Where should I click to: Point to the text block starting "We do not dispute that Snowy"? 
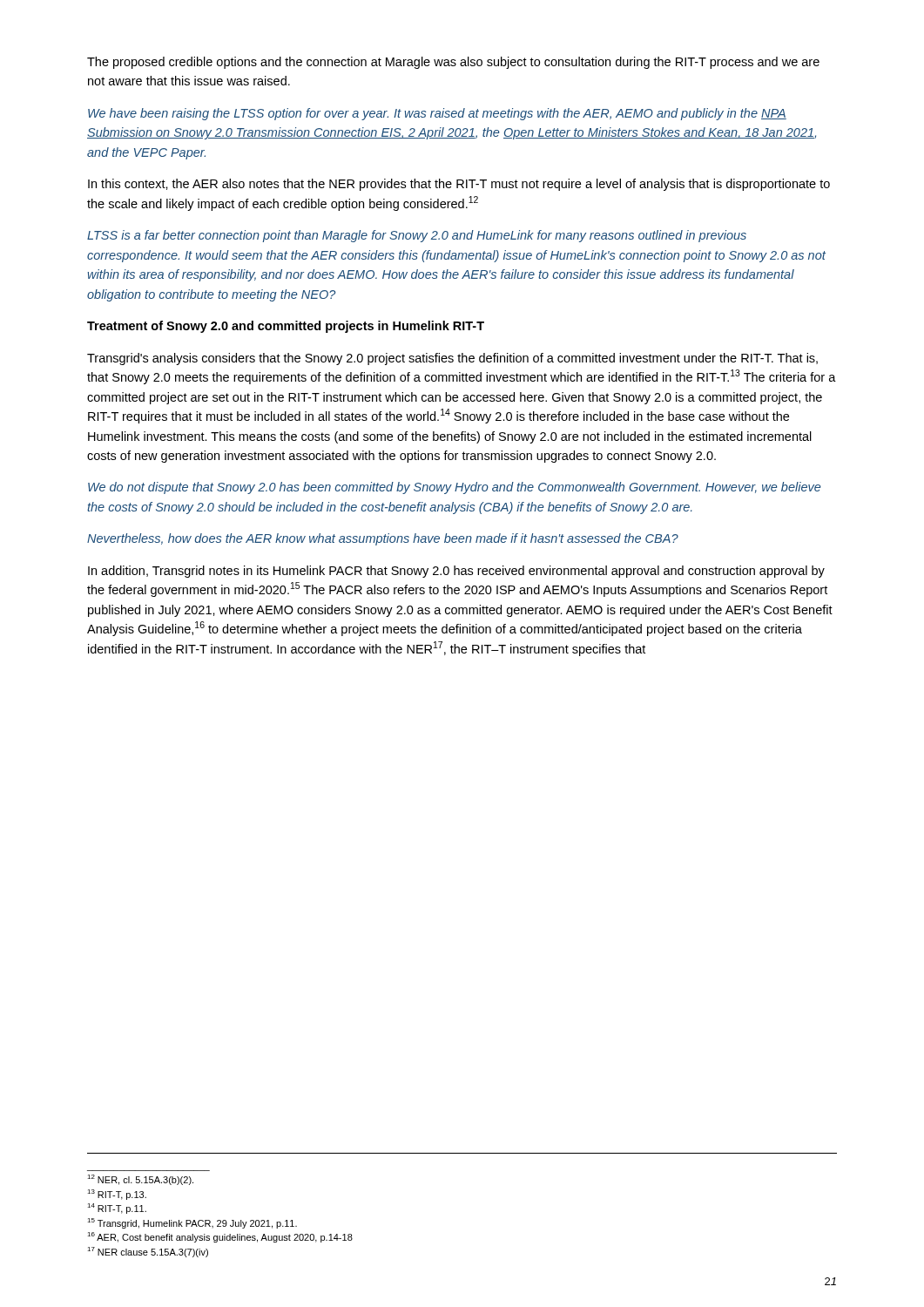454,497
